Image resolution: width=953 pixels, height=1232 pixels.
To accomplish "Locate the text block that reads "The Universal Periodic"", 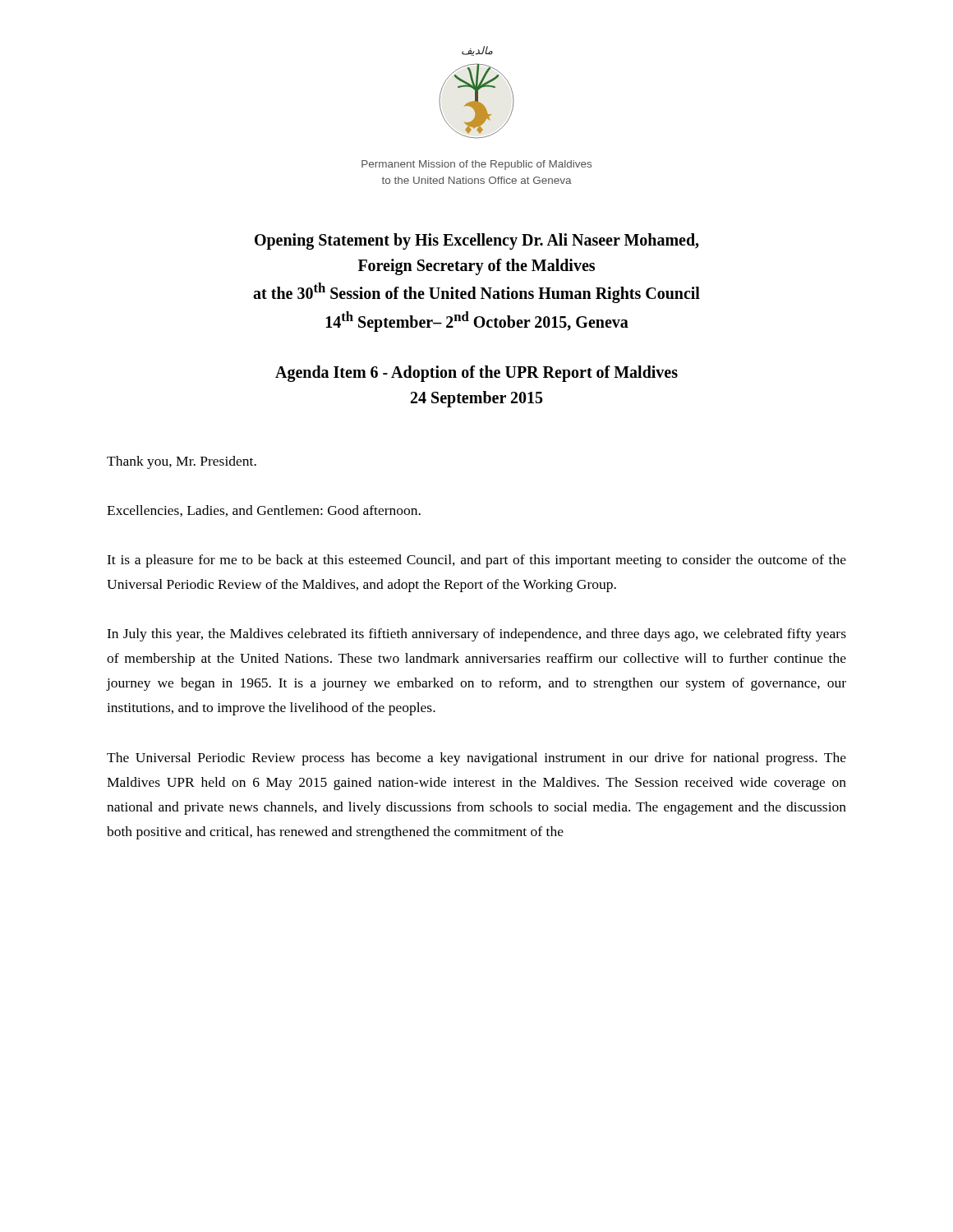I will tap(476, 794).
